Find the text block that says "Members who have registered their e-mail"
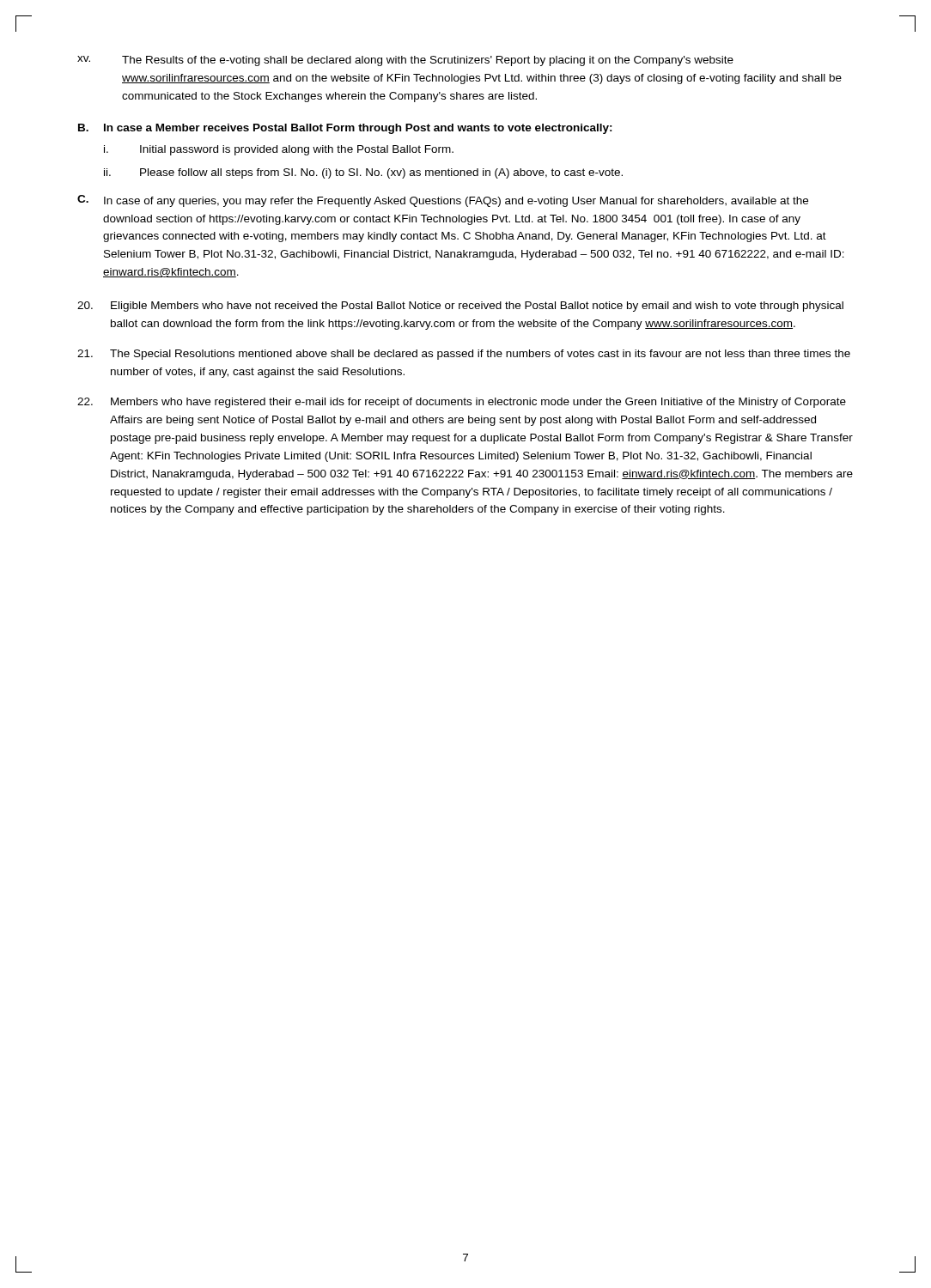 click(x=466, y=456)
